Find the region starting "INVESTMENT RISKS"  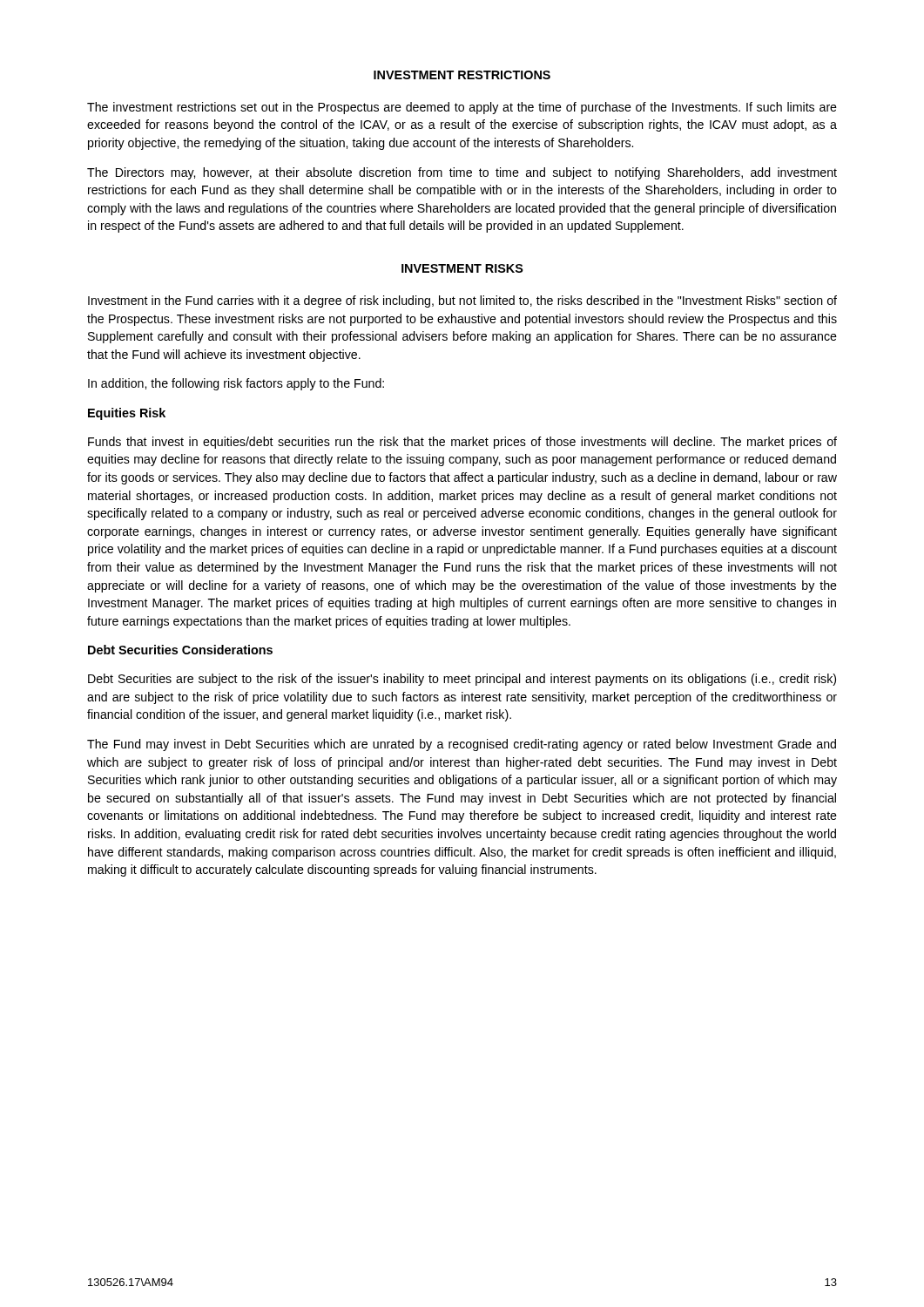(x=462, y=268)
